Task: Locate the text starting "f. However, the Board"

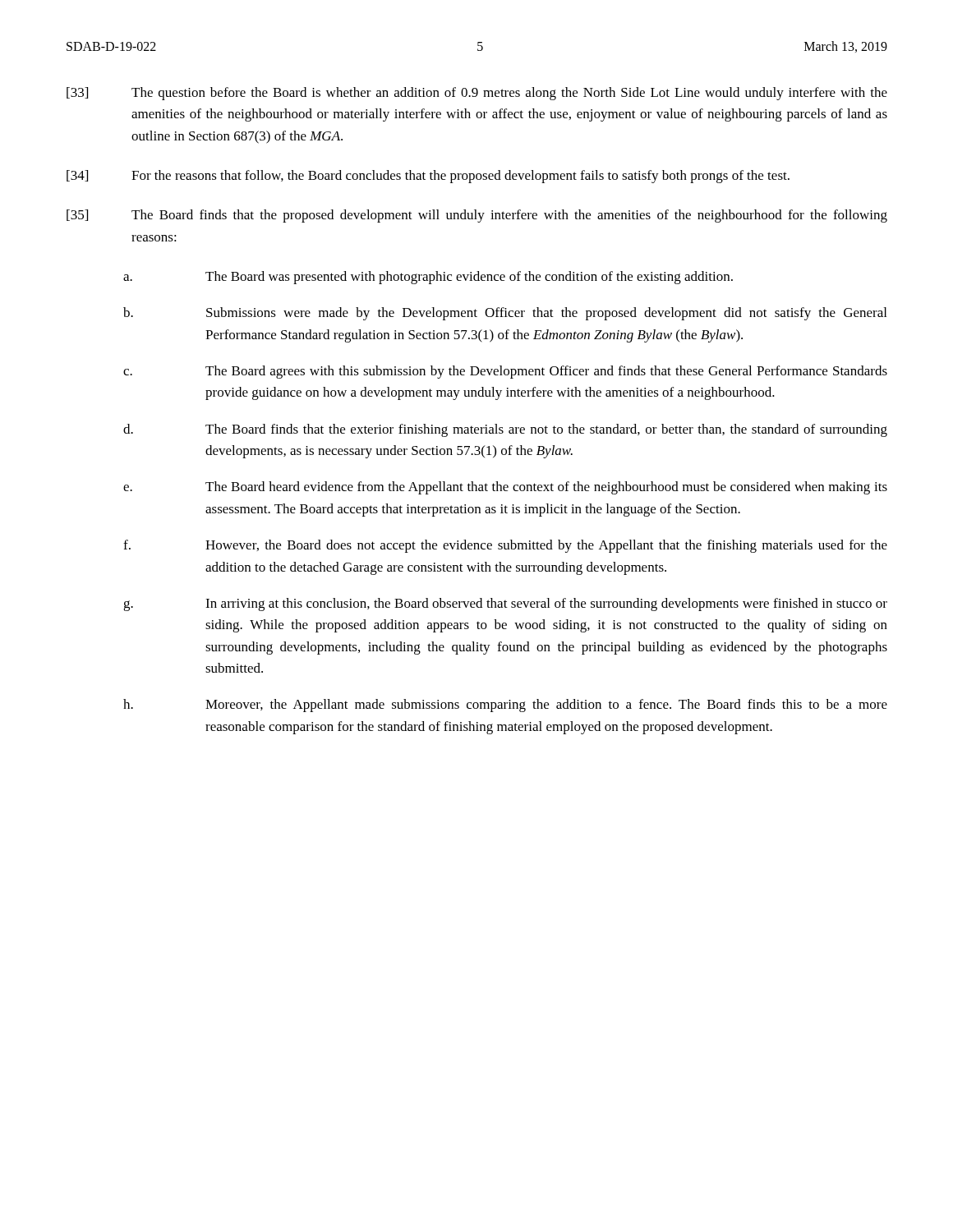Action: (476, 556)
